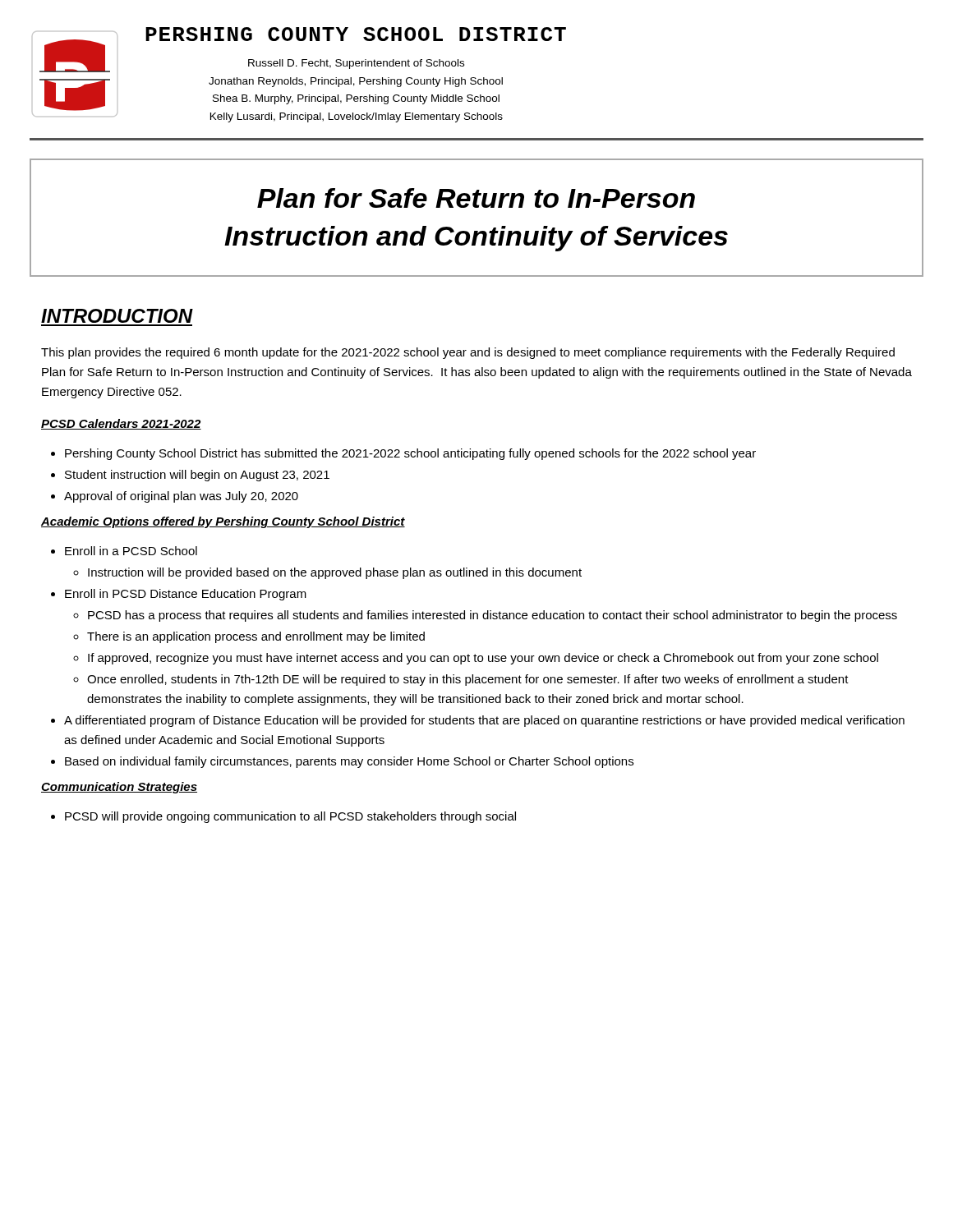The width and height of the screenshot is (953, 1232).
Task: Click on the region starting "Once enrolled, students in 7th-12th DE will be"
Action: (x=500, y=689)
